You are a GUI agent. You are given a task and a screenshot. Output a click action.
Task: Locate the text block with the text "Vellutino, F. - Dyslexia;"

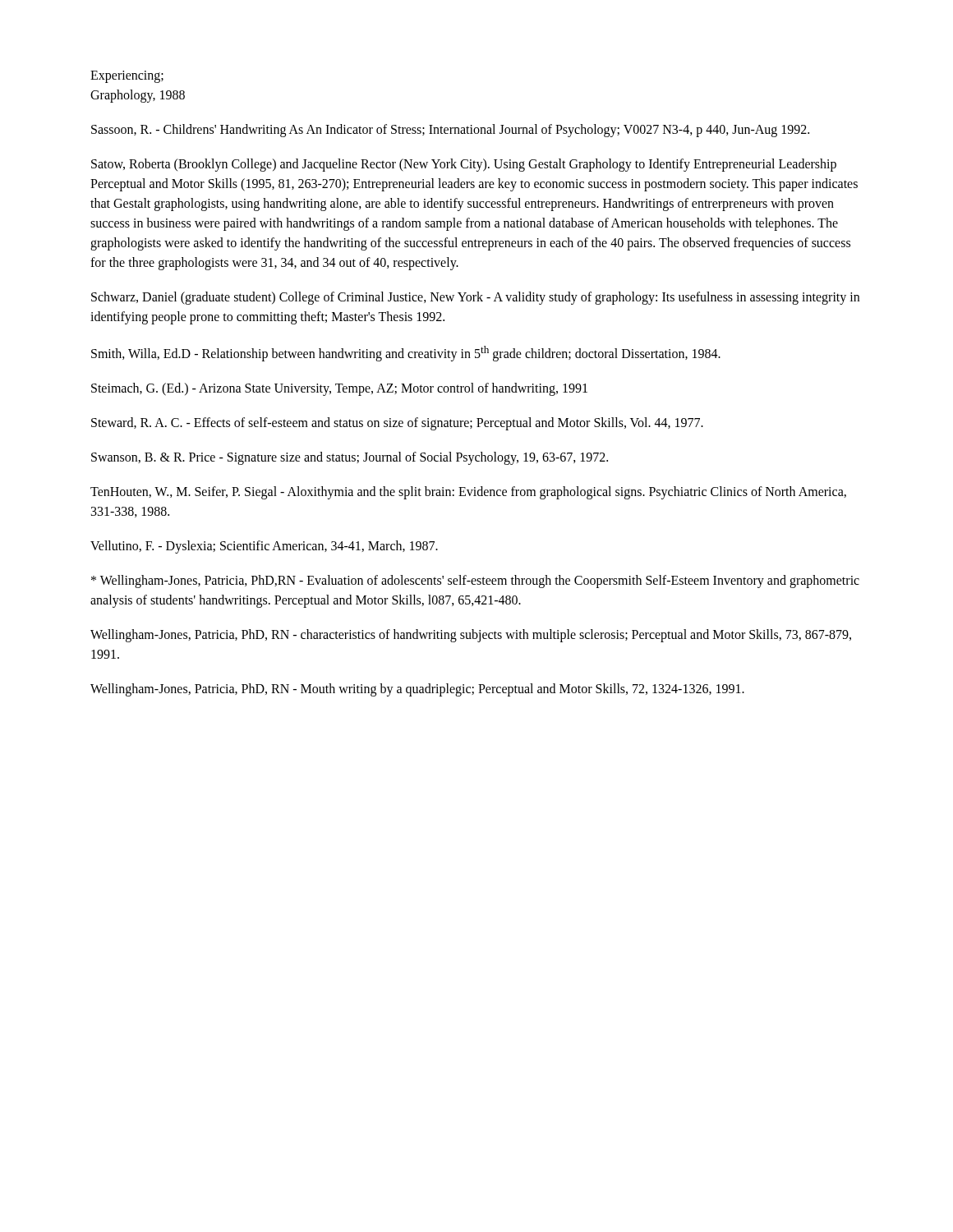[x=264, y=546]
